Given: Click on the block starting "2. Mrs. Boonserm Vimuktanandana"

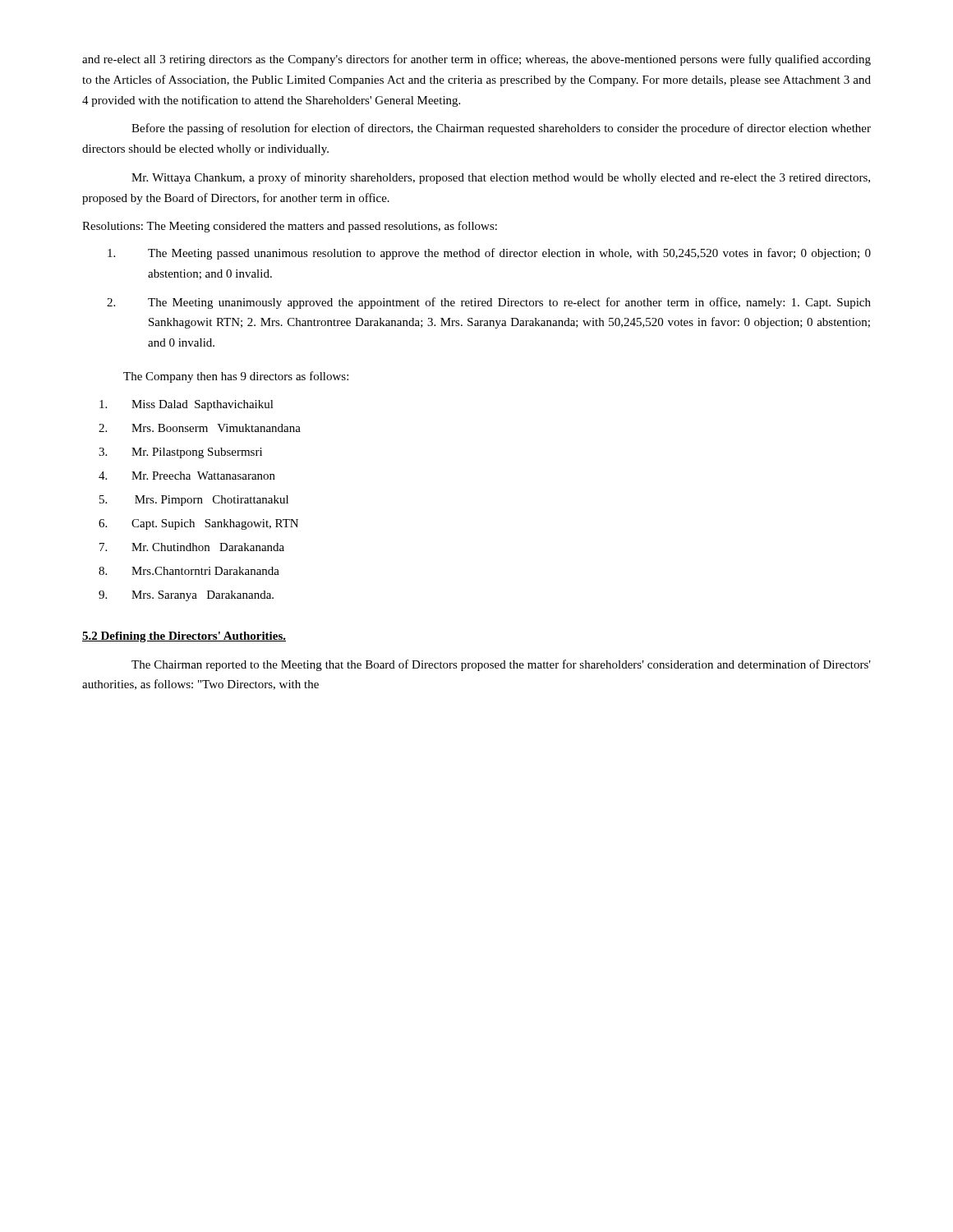Looking at the screenshot, I should (200, 428).
